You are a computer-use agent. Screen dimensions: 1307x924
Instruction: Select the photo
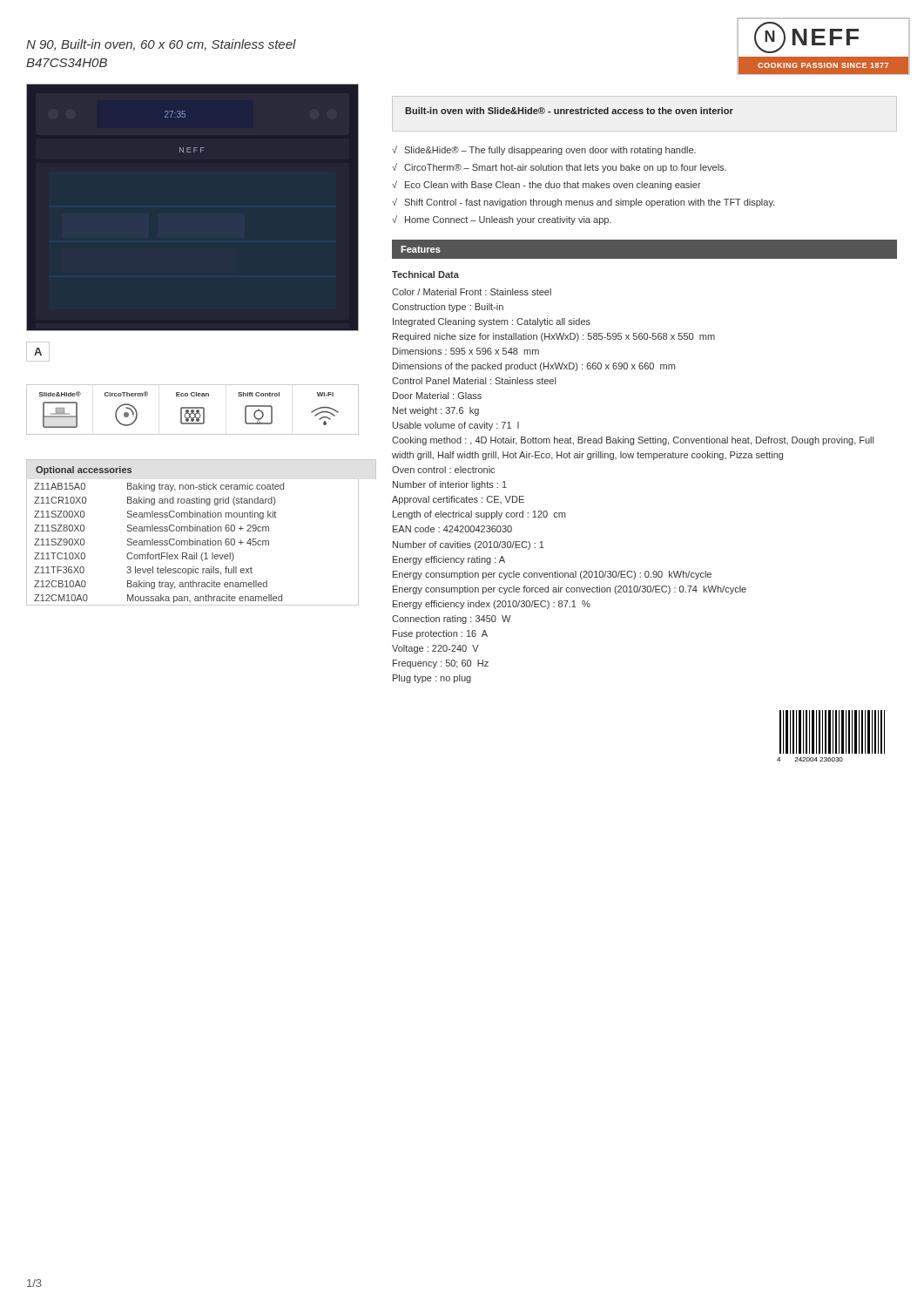coord(192,207)
